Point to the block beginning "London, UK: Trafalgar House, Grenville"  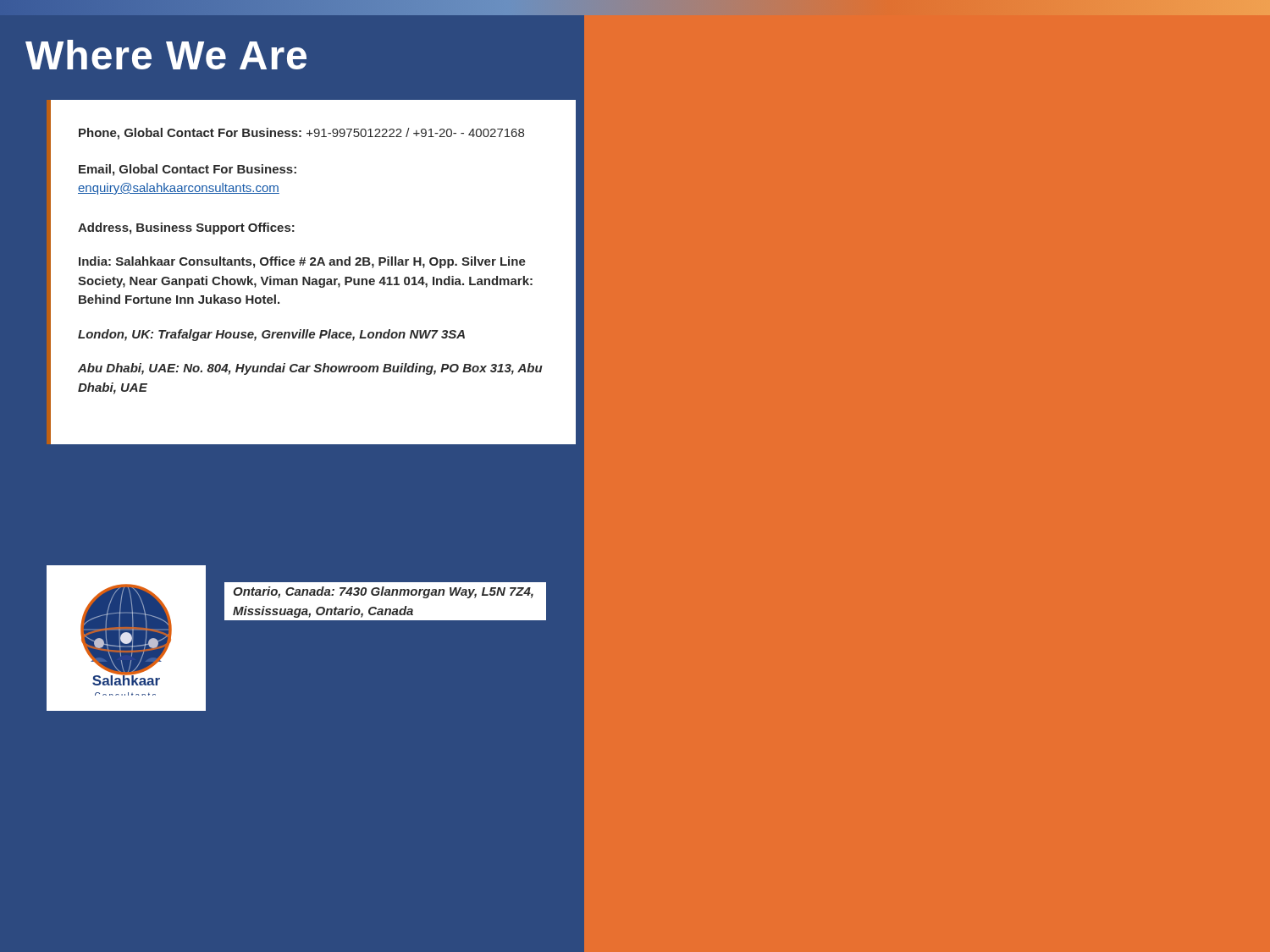coord(272,333)
